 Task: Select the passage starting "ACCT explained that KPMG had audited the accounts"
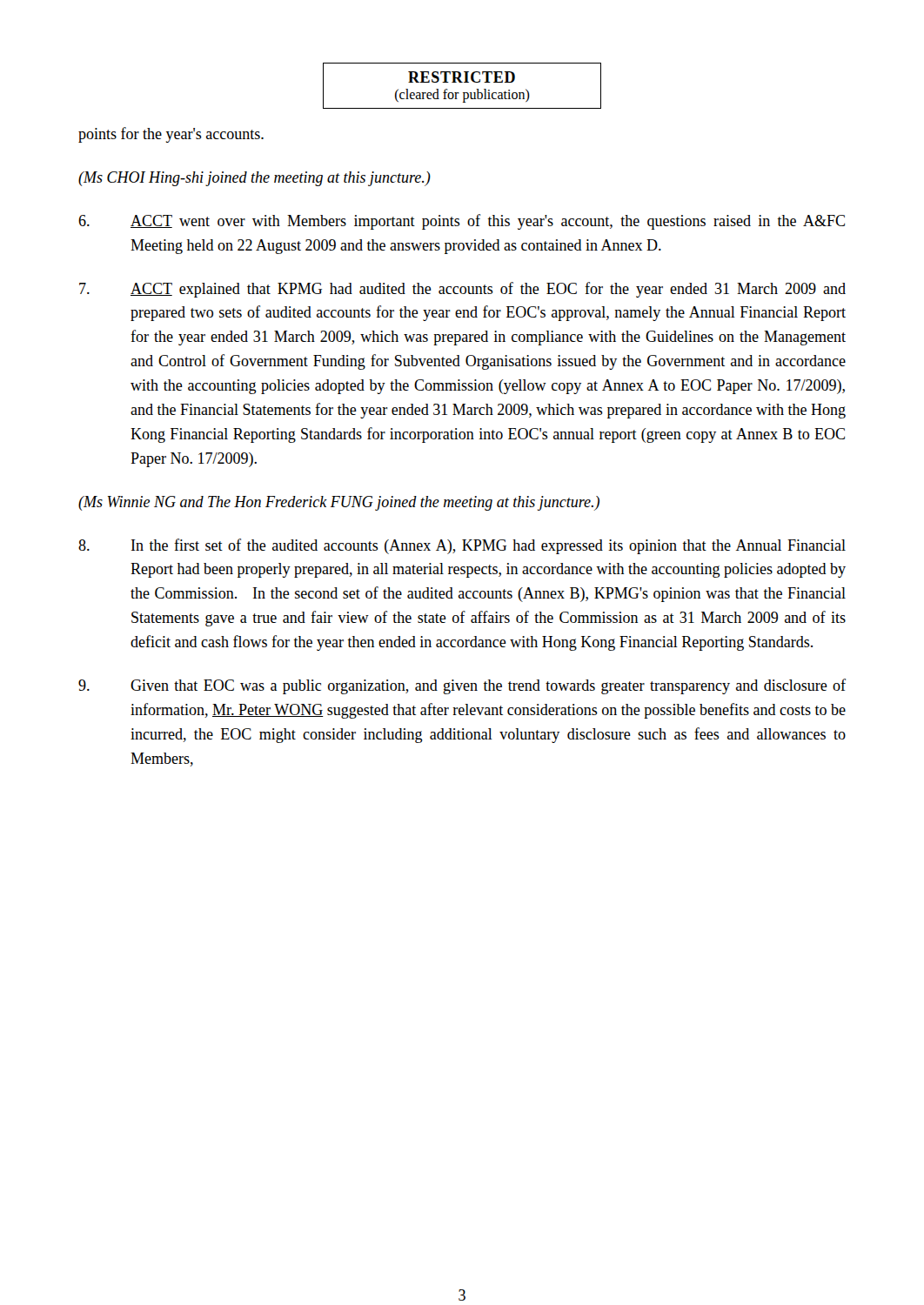[462, 374]
